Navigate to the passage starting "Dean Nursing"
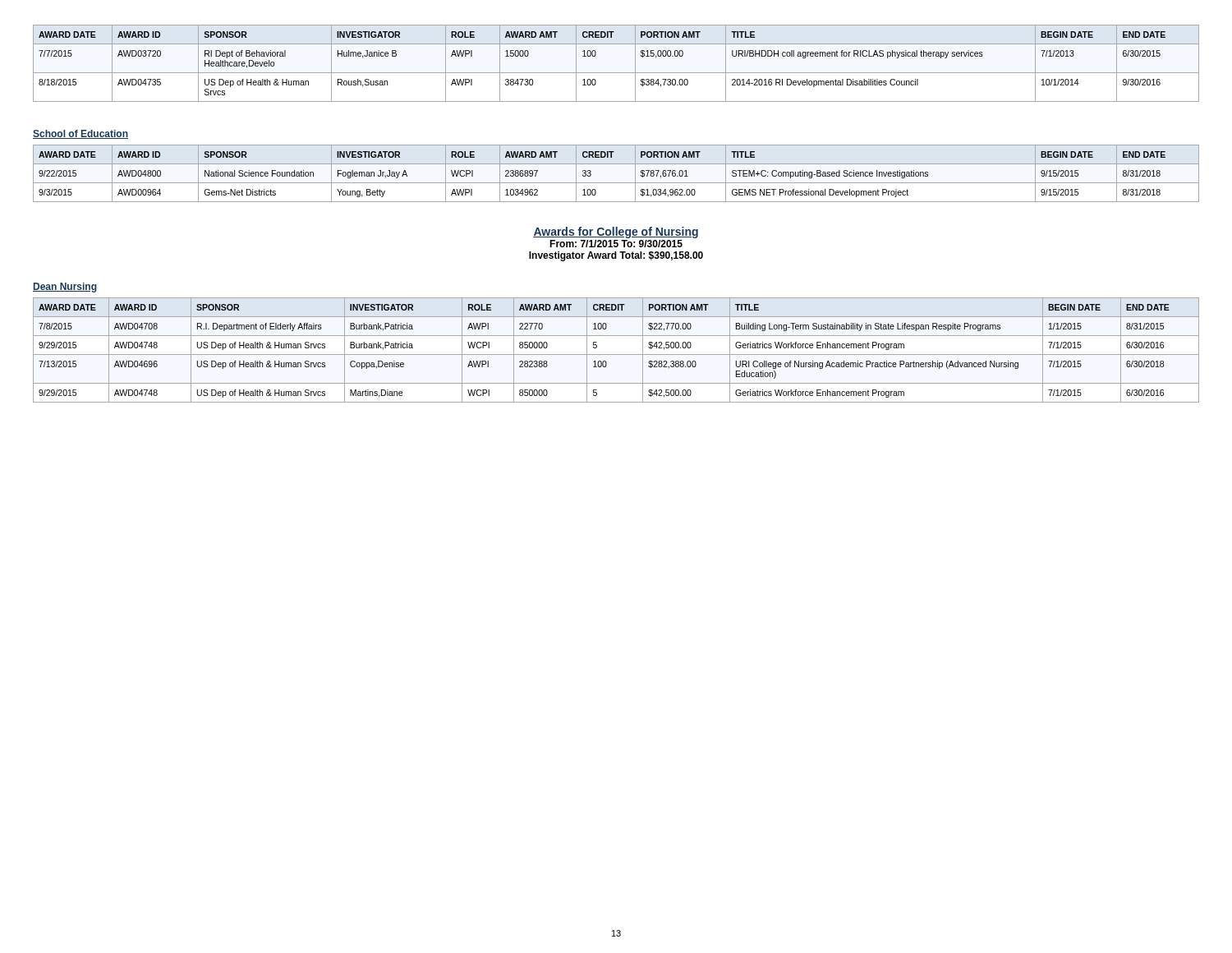1232x953 pixels. click(x=65, y=287)
